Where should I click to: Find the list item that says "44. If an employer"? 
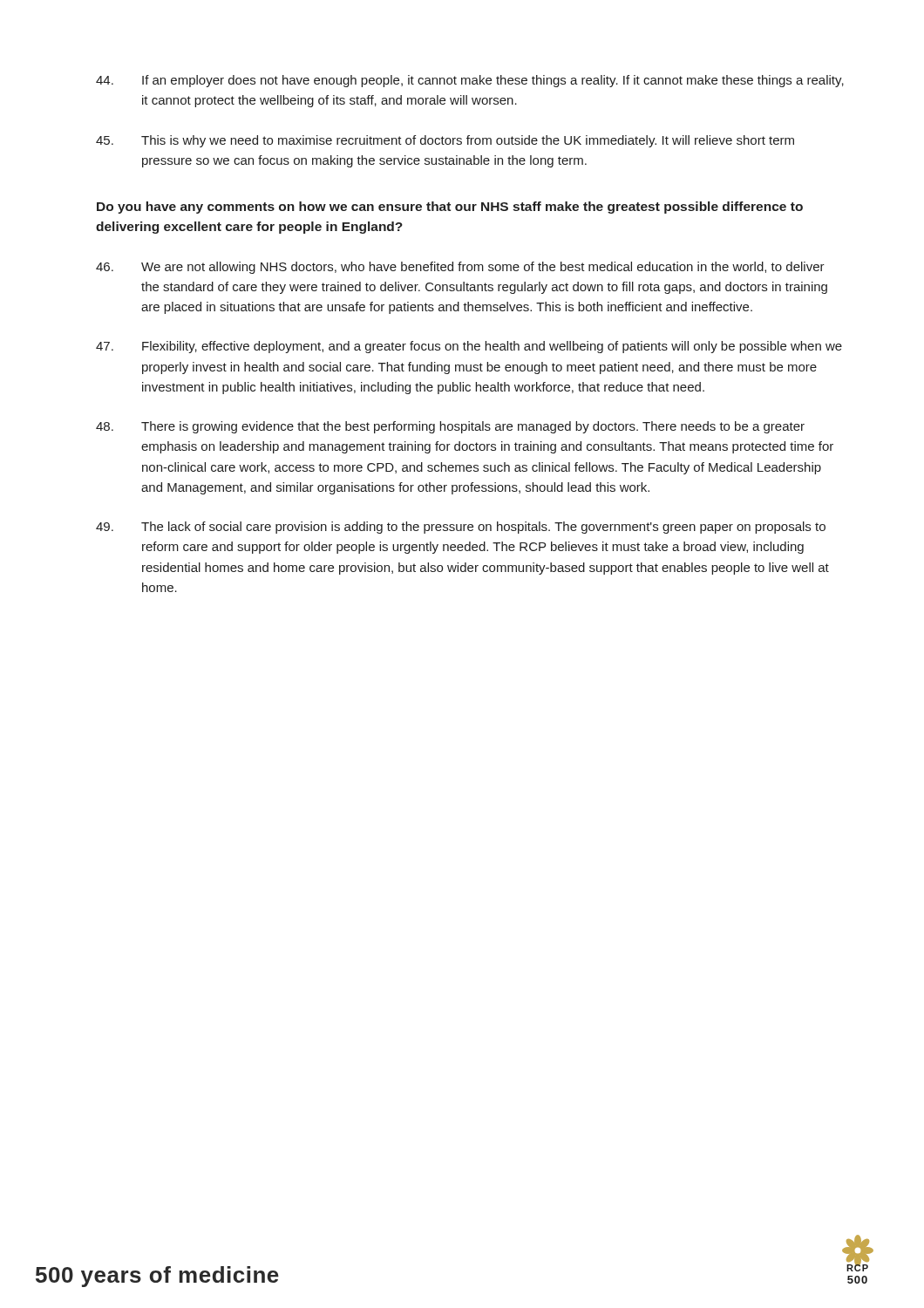pos(471,90)
